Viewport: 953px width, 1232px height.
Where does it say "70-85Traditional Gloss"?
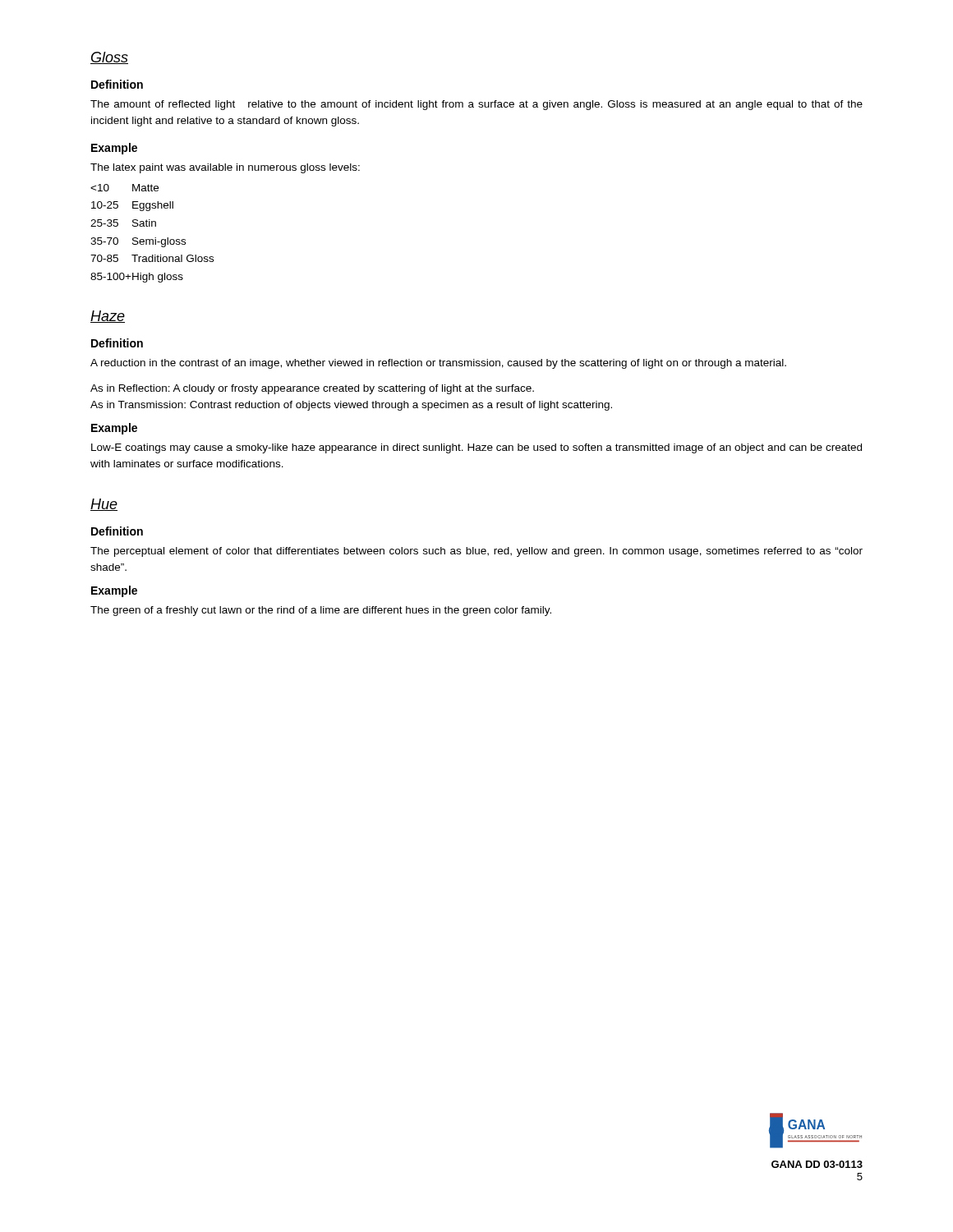coord(152,258)
